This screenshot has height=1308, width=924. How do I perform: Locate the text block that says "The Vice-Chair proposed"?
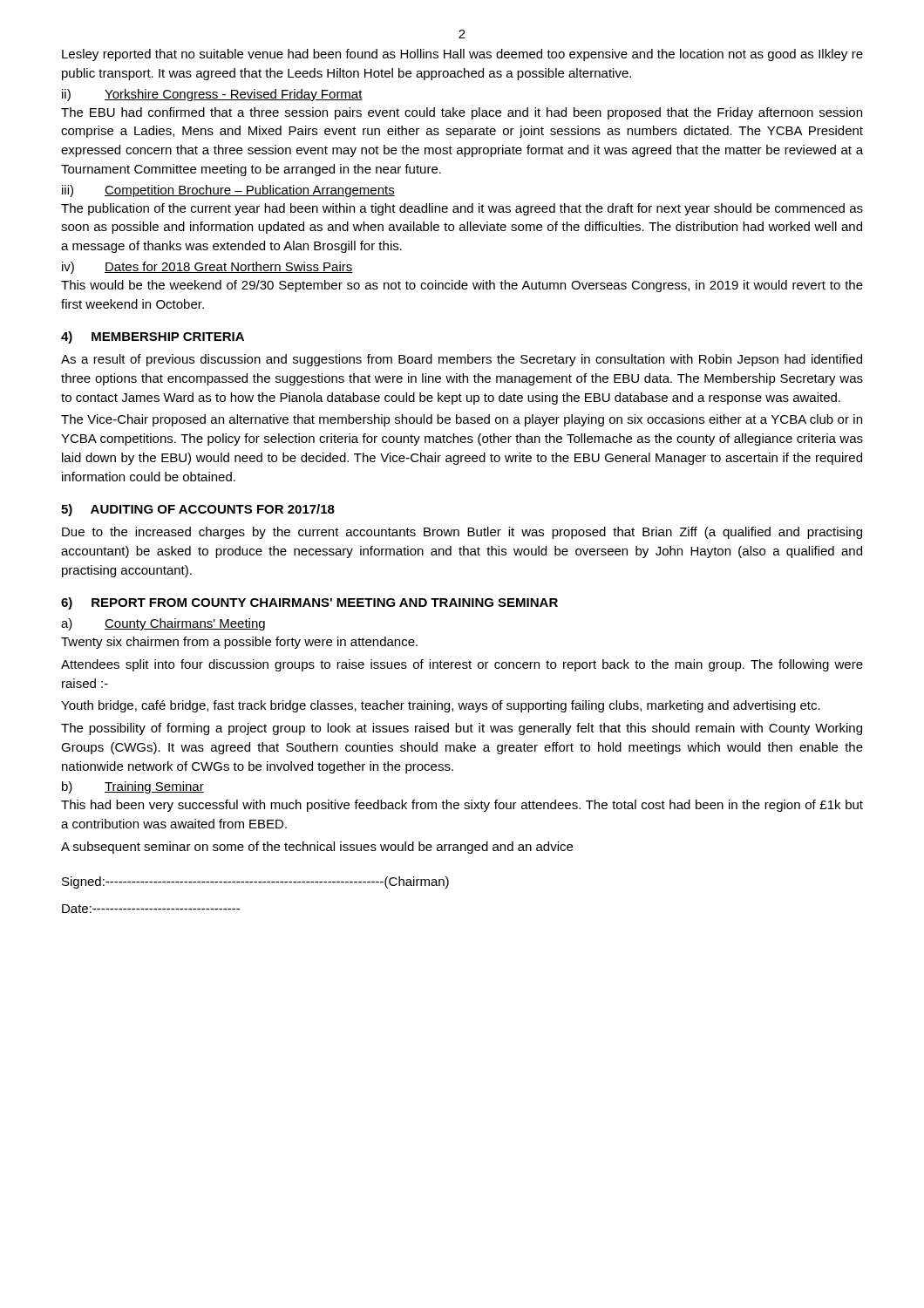[462, 448]
